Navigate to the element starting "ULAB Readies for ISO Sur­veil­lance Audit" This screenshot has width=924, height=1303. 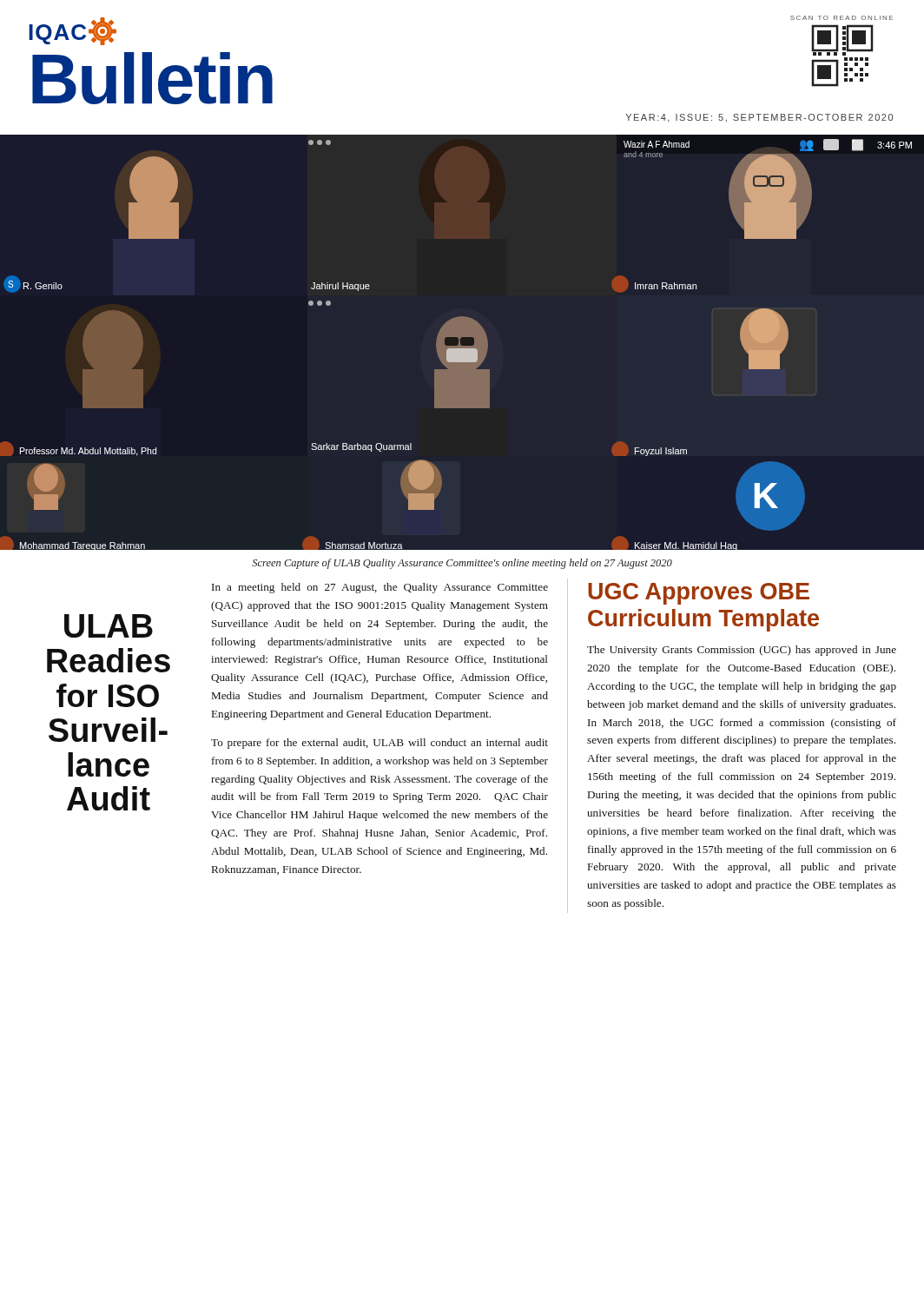tap(108, 714)
